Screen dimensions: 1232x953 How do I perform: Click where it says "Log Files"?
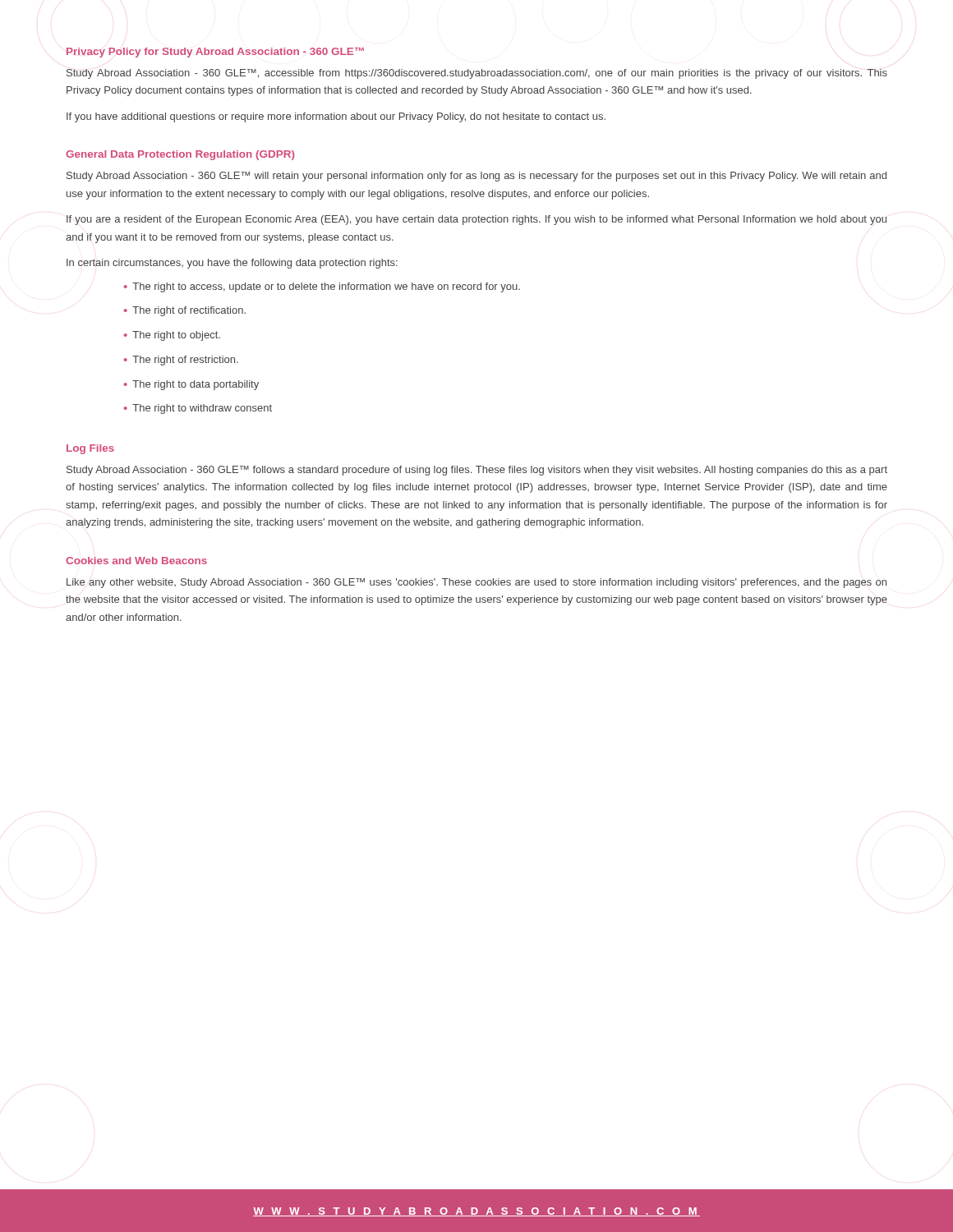tap(90, 449)
